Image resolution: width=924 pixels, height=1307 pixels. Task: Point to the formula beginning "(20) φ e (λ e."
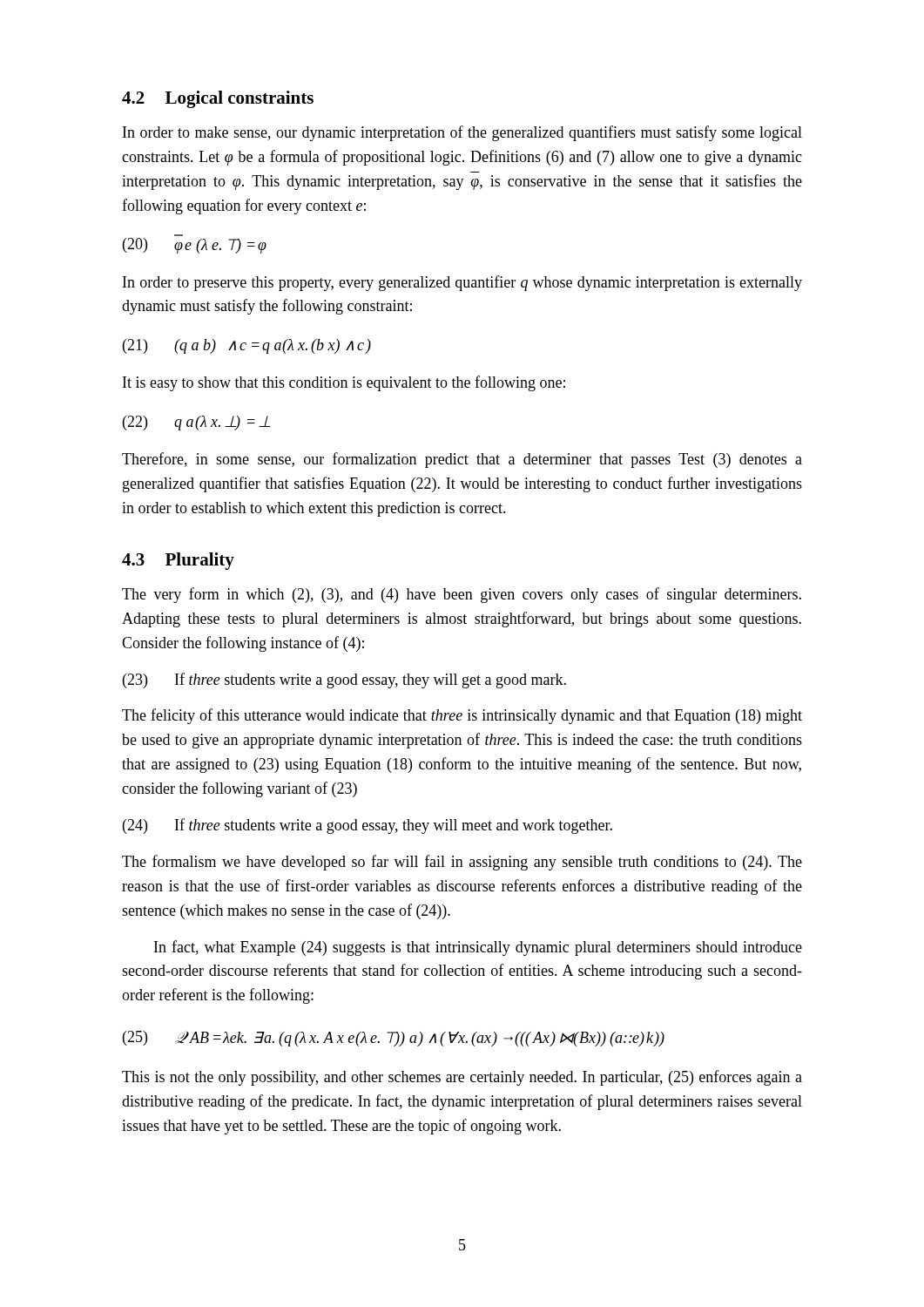click(226, 244)
